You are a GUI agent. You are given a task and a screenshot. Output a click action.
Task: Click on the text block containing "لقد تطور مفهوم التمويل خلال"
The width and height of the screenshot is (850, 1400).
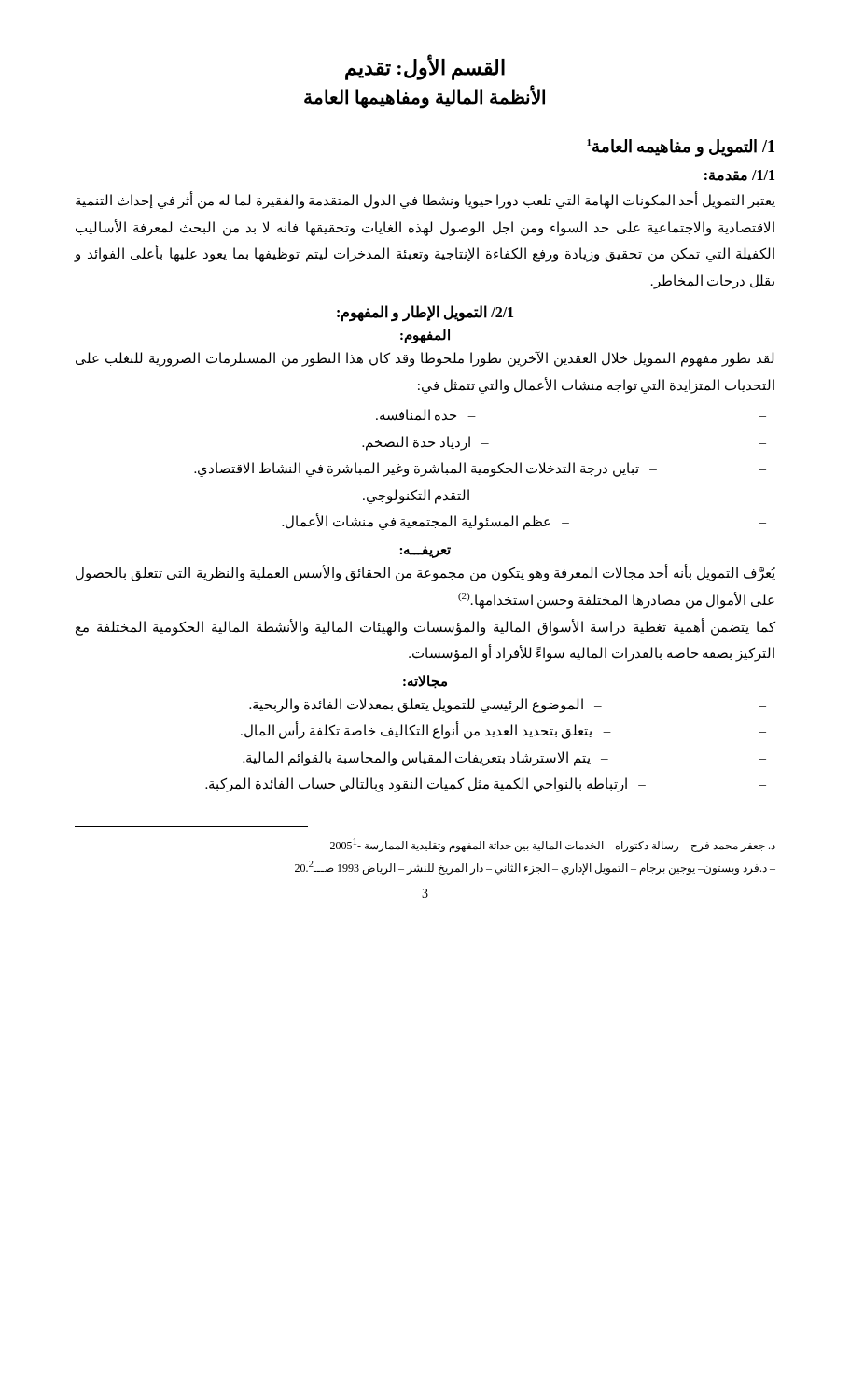pyautogui.click(x=425, y=372)
